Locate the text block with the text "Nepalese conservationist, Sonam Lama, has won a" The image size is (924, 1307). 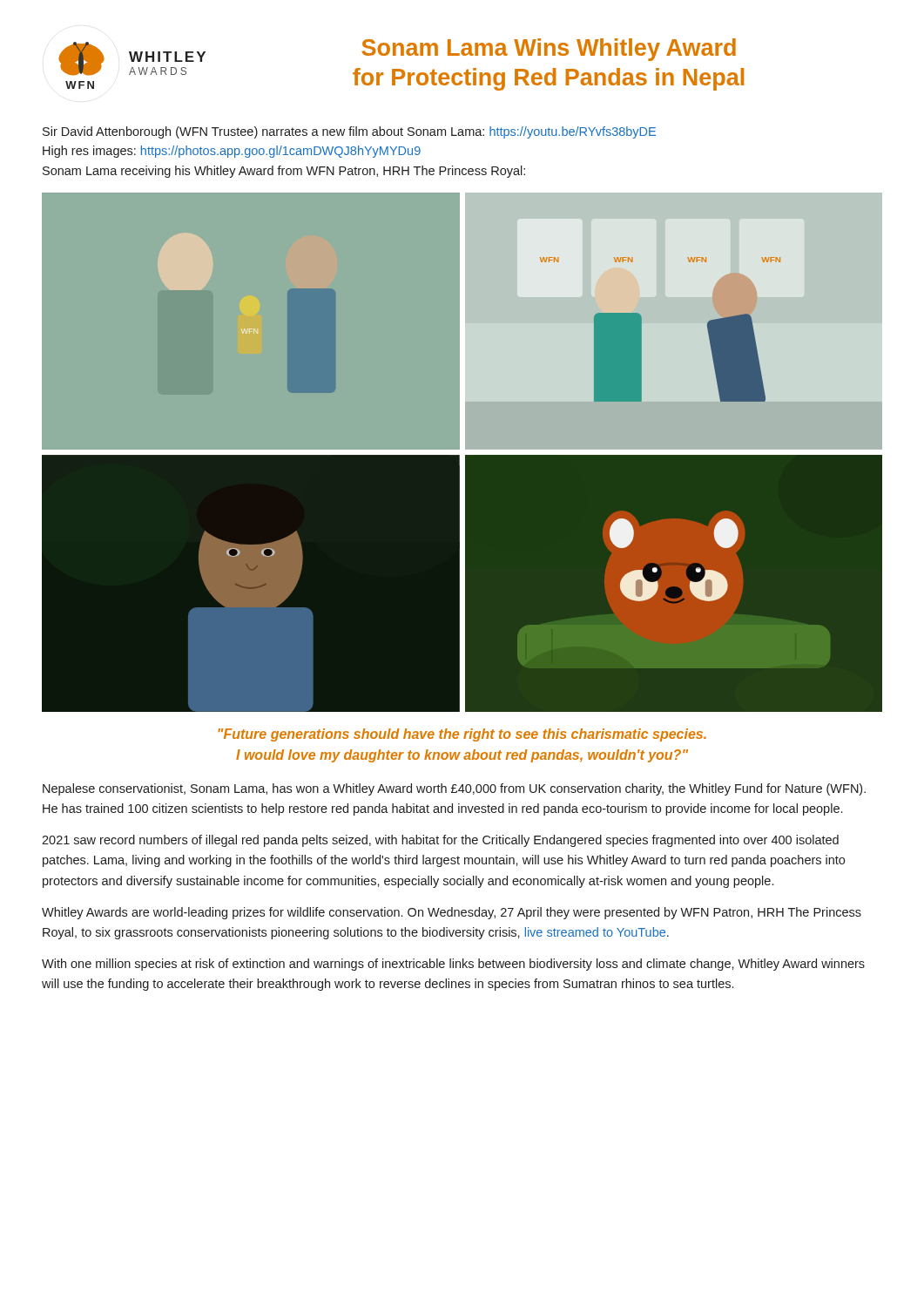[454, 799]
